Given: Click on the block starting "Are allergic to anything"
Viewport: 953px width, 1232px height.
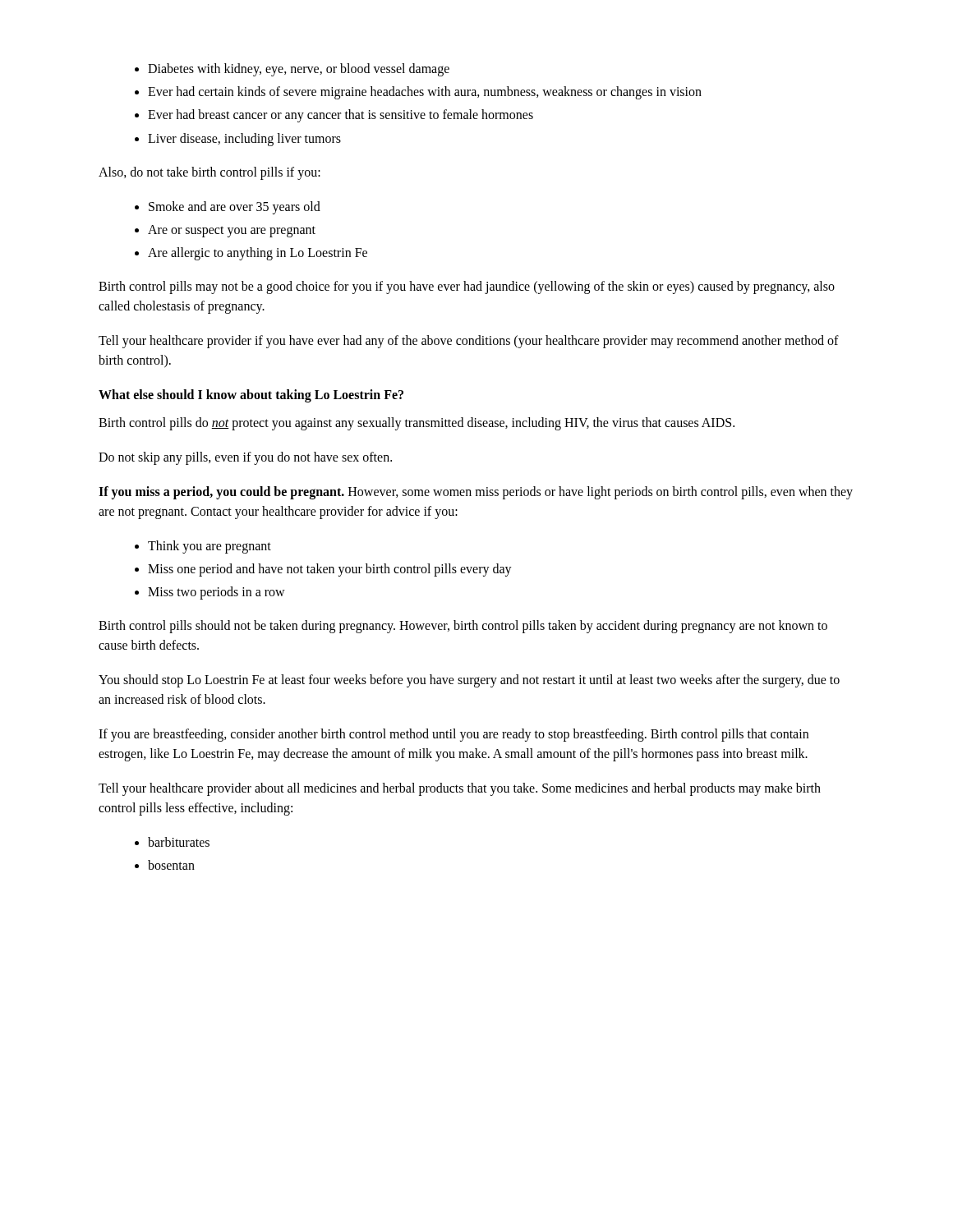Looking at the screenshot, I should 258,253.
